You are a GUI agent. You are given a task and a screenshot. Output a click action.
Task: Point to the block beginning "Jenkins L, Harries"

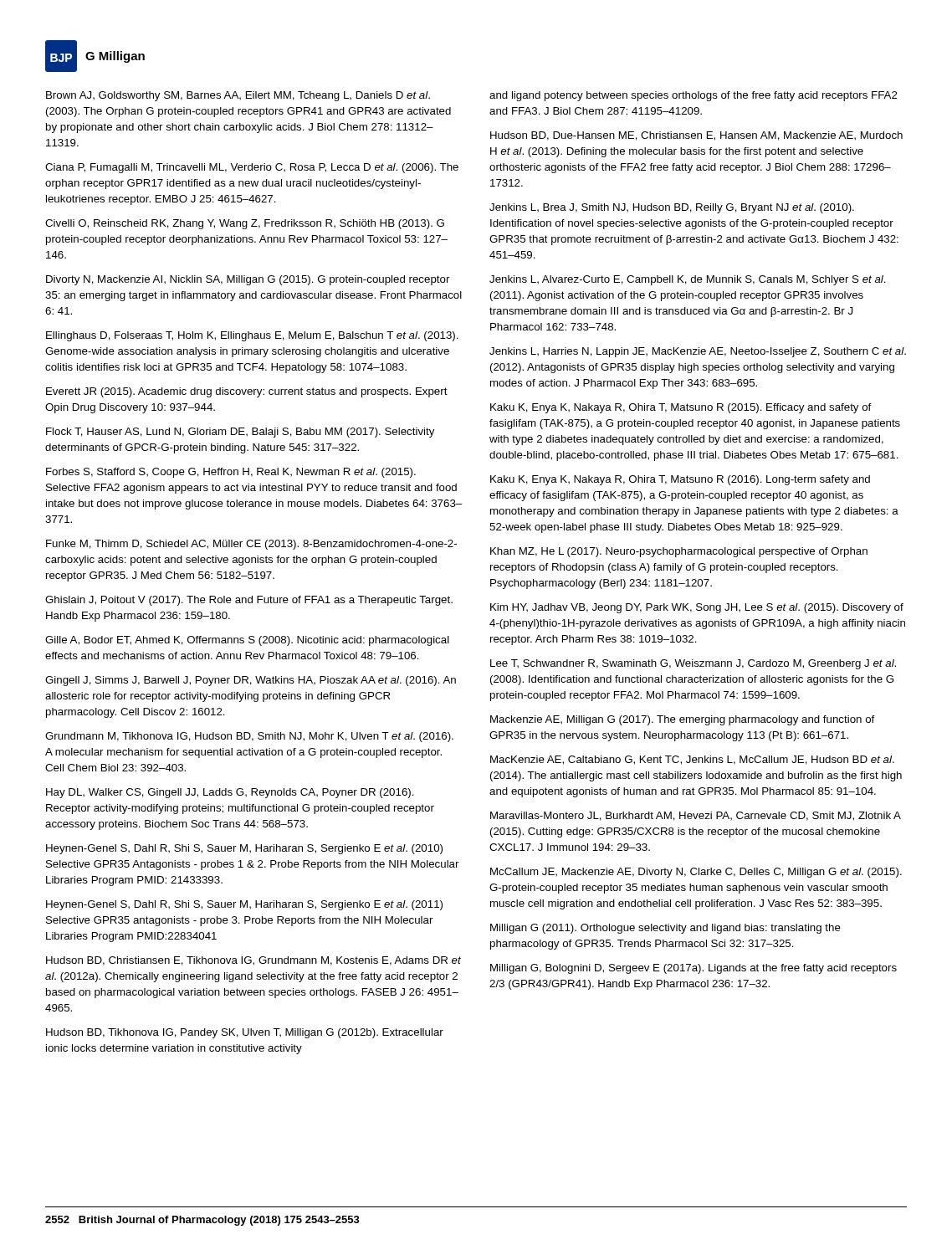pyautogui.click(x=698, y=367)
